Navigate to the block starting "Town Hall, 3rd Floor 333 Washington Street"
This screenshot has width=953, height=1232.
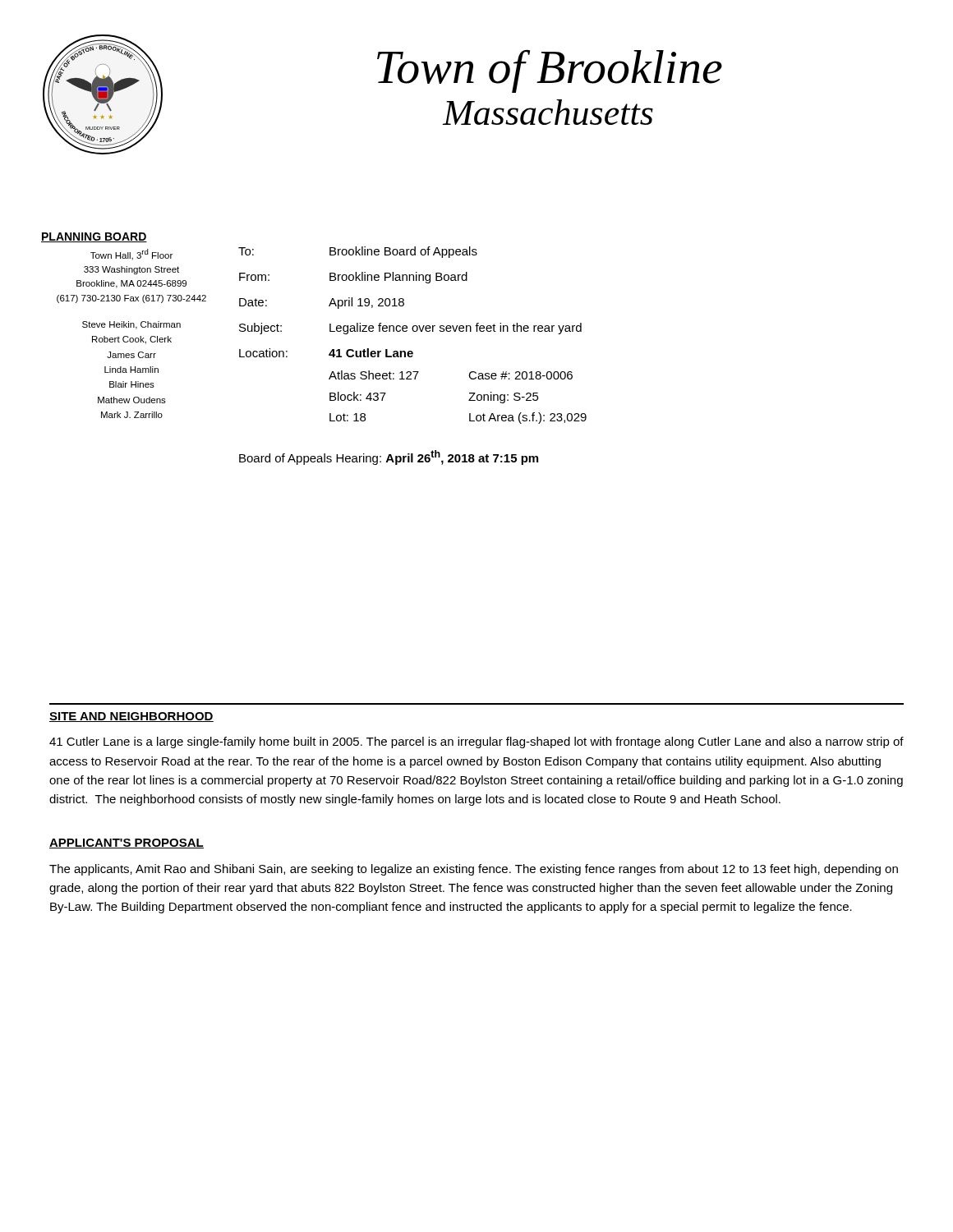point(131,275)
